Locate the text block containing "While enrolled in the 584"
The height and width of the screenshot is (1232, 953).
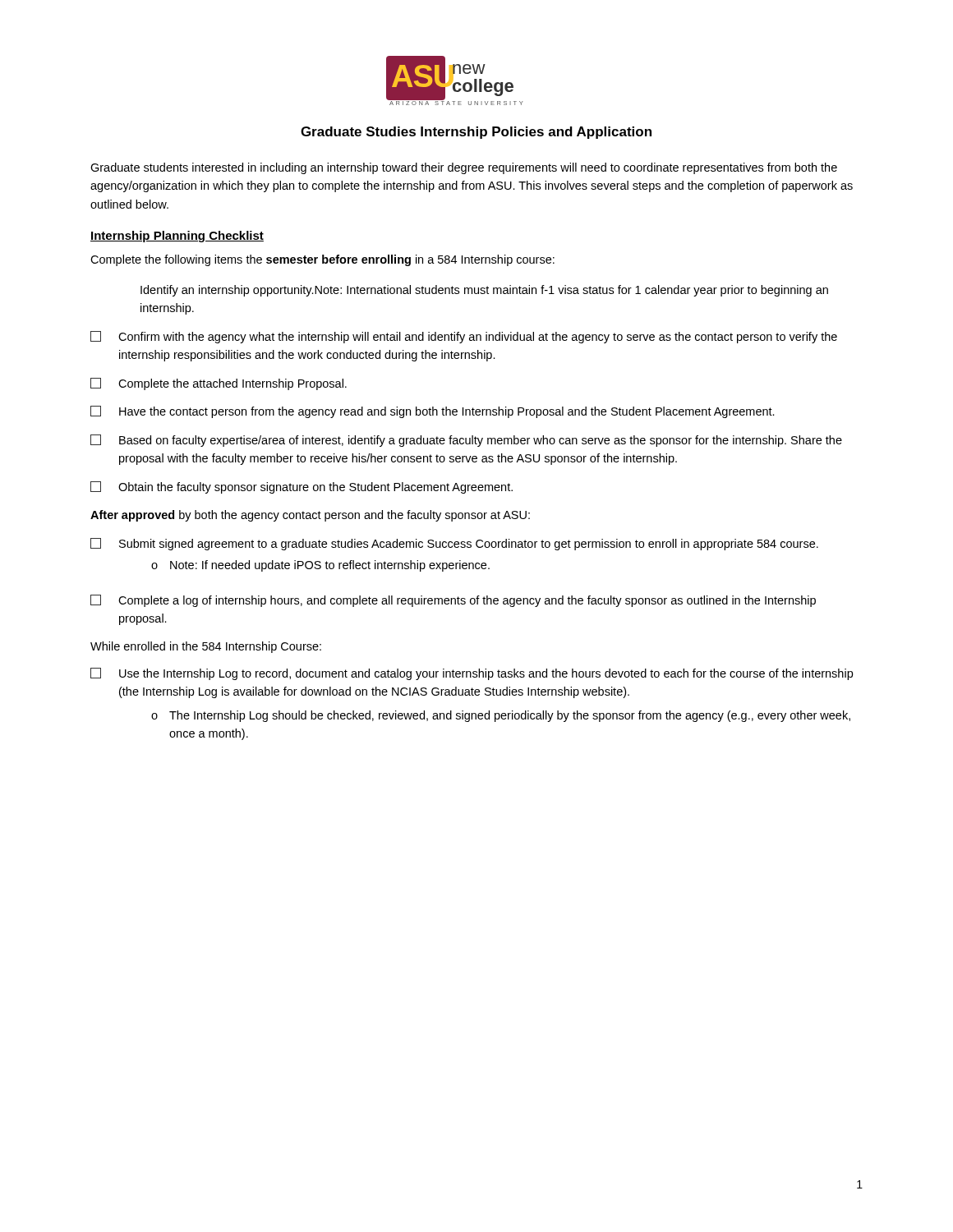[206, 647]
